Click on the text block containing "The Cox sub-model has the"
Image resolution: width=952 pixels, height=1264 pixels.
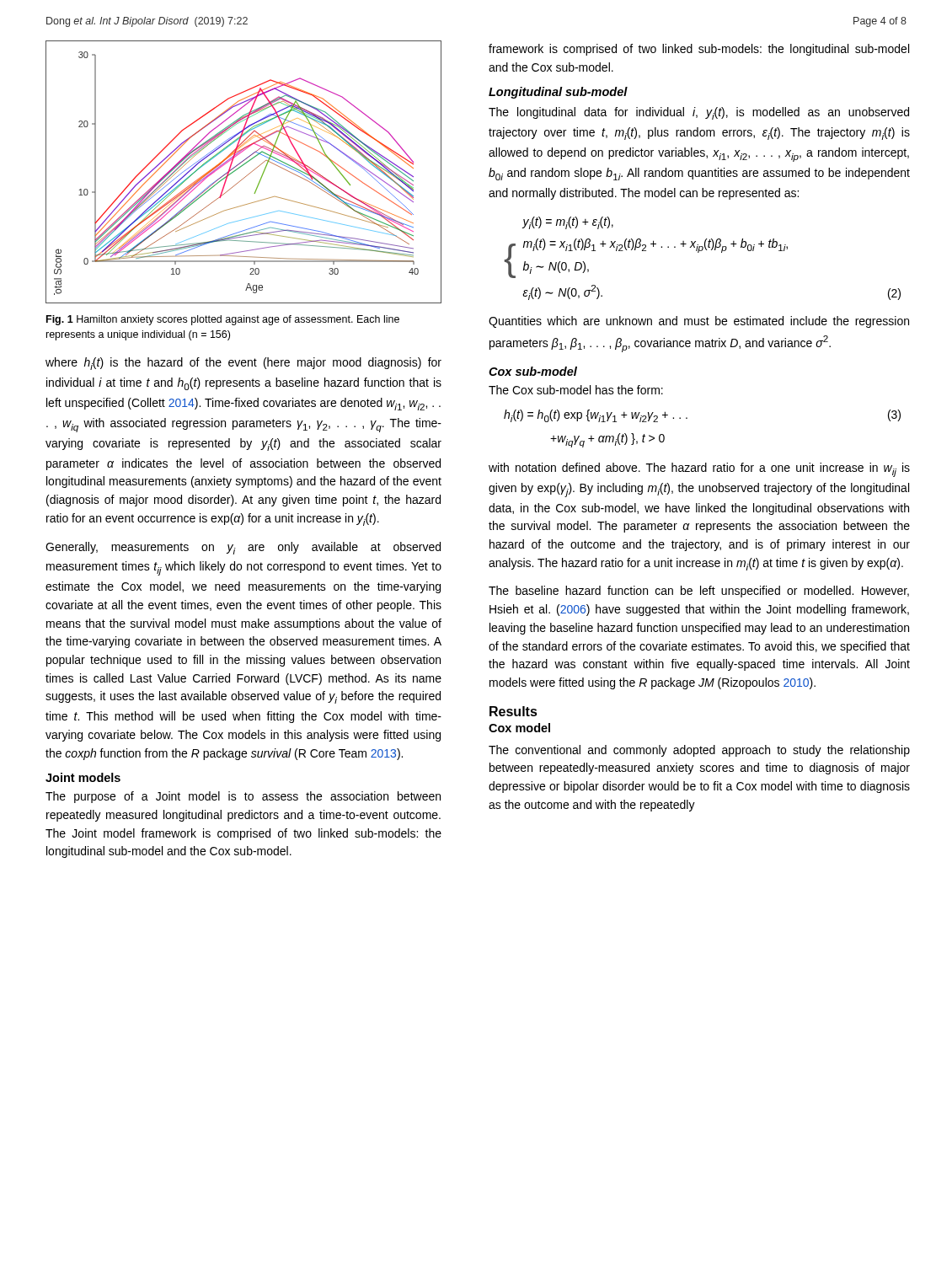click(x=576, y=390)
